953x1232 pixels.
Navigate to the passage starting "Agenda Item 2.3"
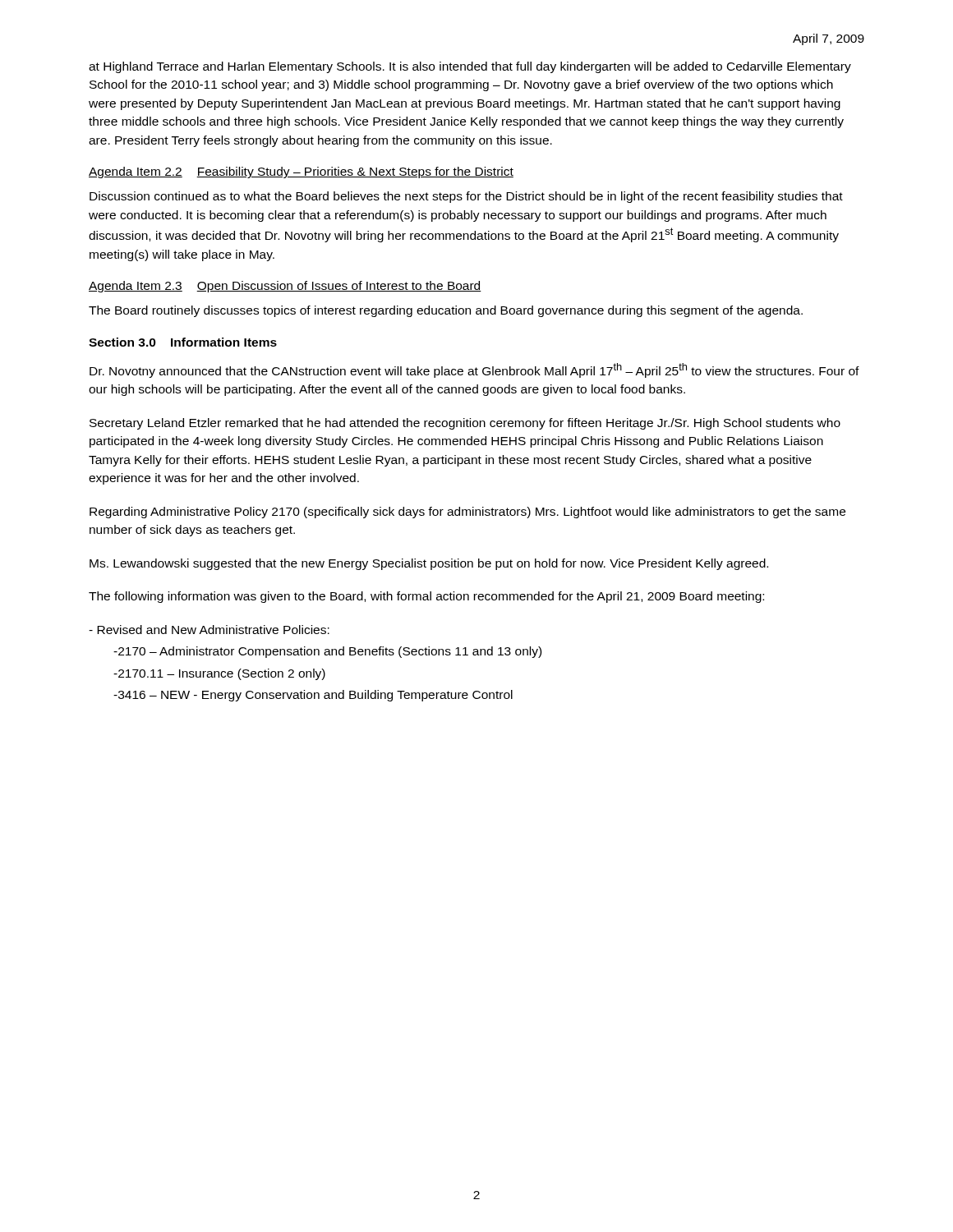point(285,286)
